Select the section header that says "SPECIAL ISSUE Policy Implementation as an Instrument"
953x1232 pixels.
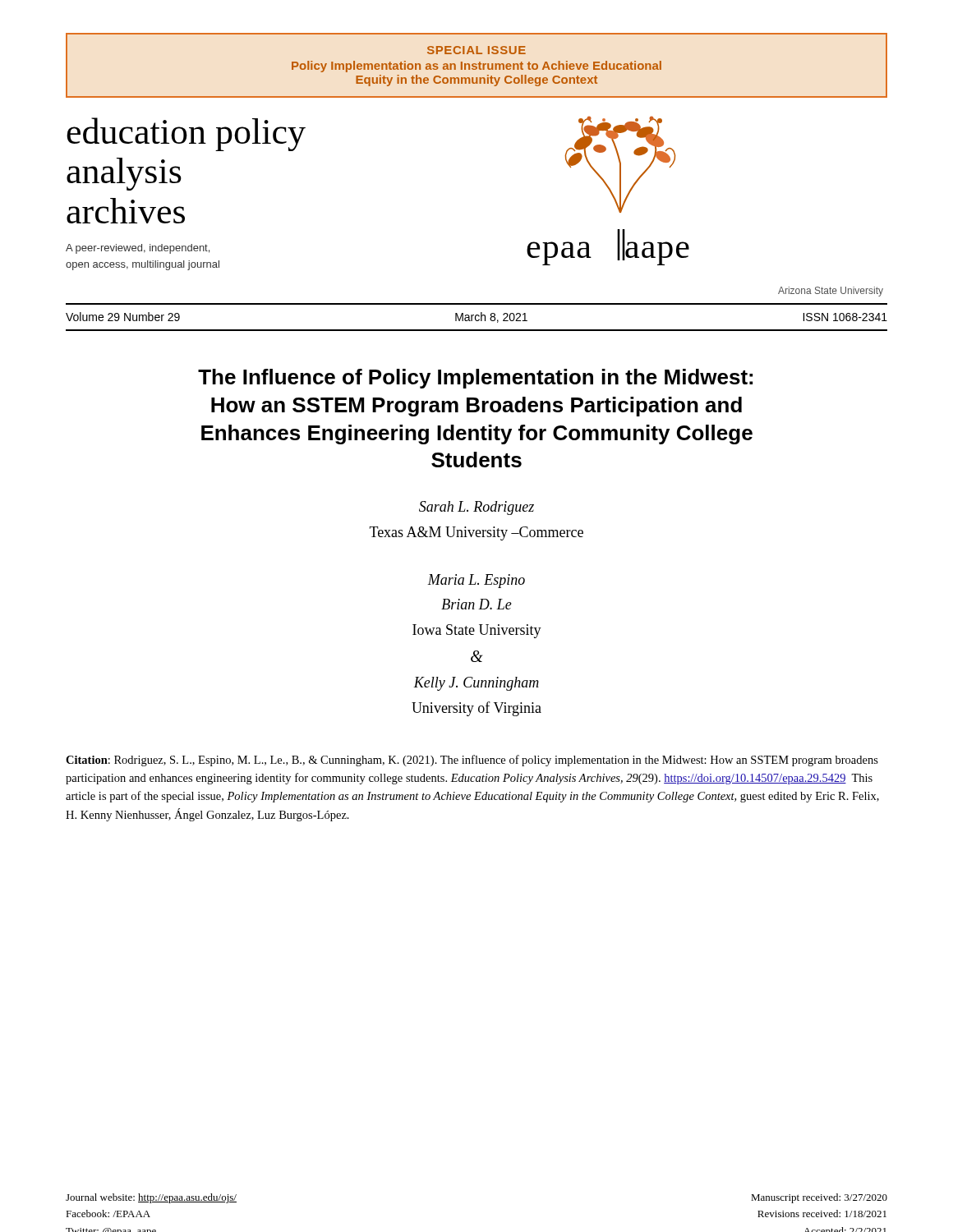[476, 64]
